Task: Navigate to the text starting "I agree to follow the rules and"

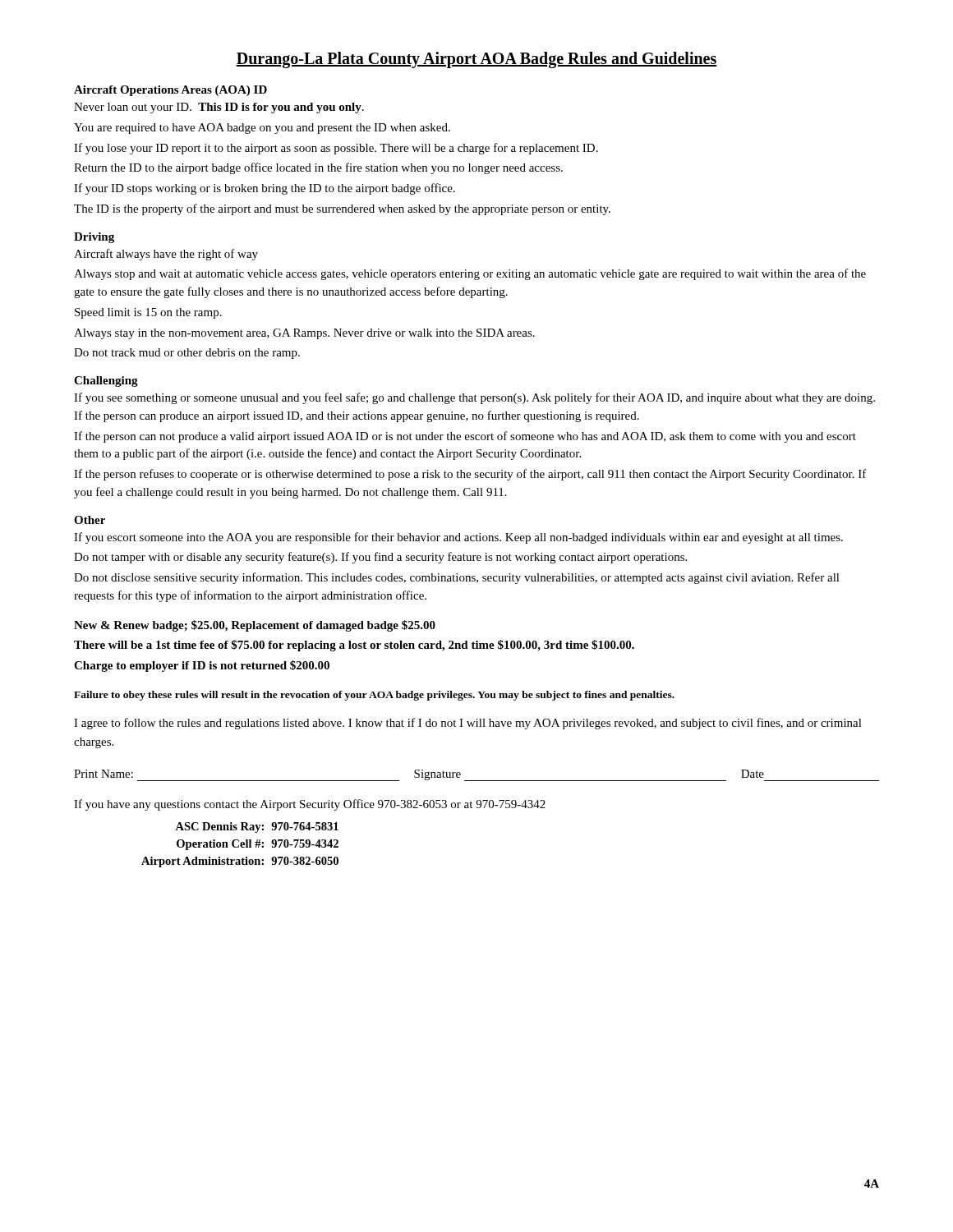Action: point(476,732)
